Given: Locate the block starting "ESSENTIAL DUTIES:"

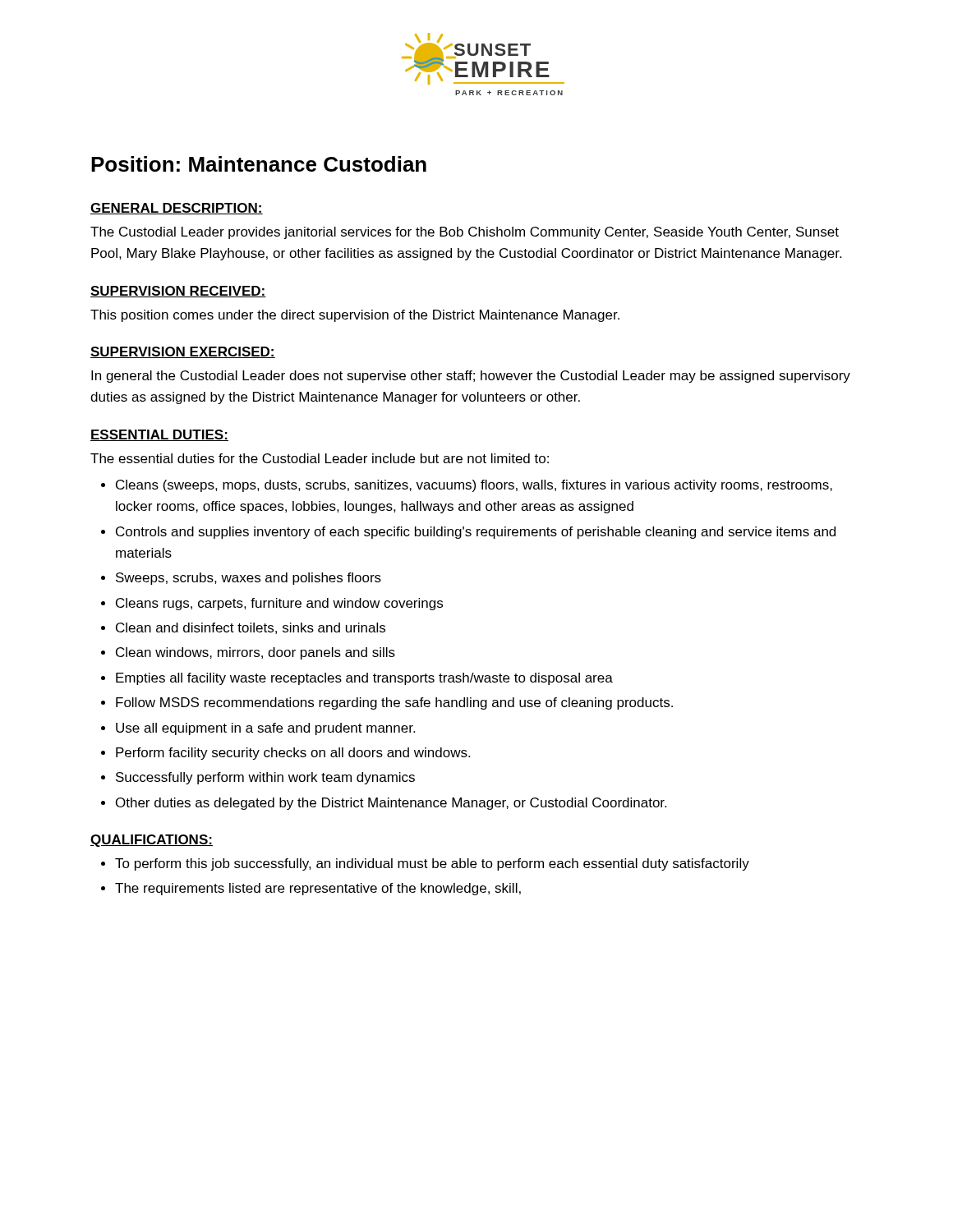Looking at the screenshot, I should [x=159, y=435].
